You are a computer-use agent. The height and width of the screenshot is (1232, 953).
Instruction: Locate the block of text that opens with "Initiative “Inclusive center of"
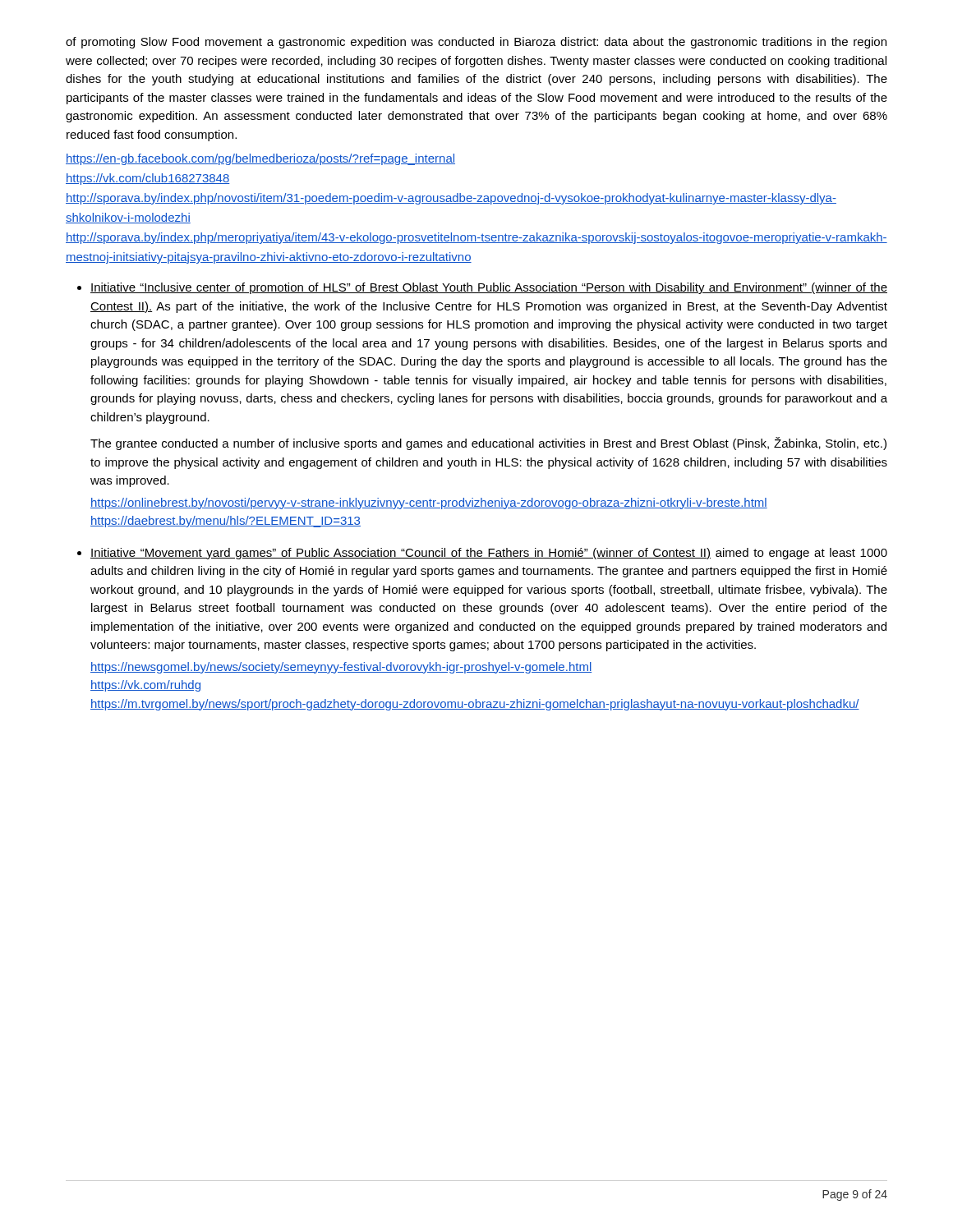pyautogui.click(x=489, y=404)
